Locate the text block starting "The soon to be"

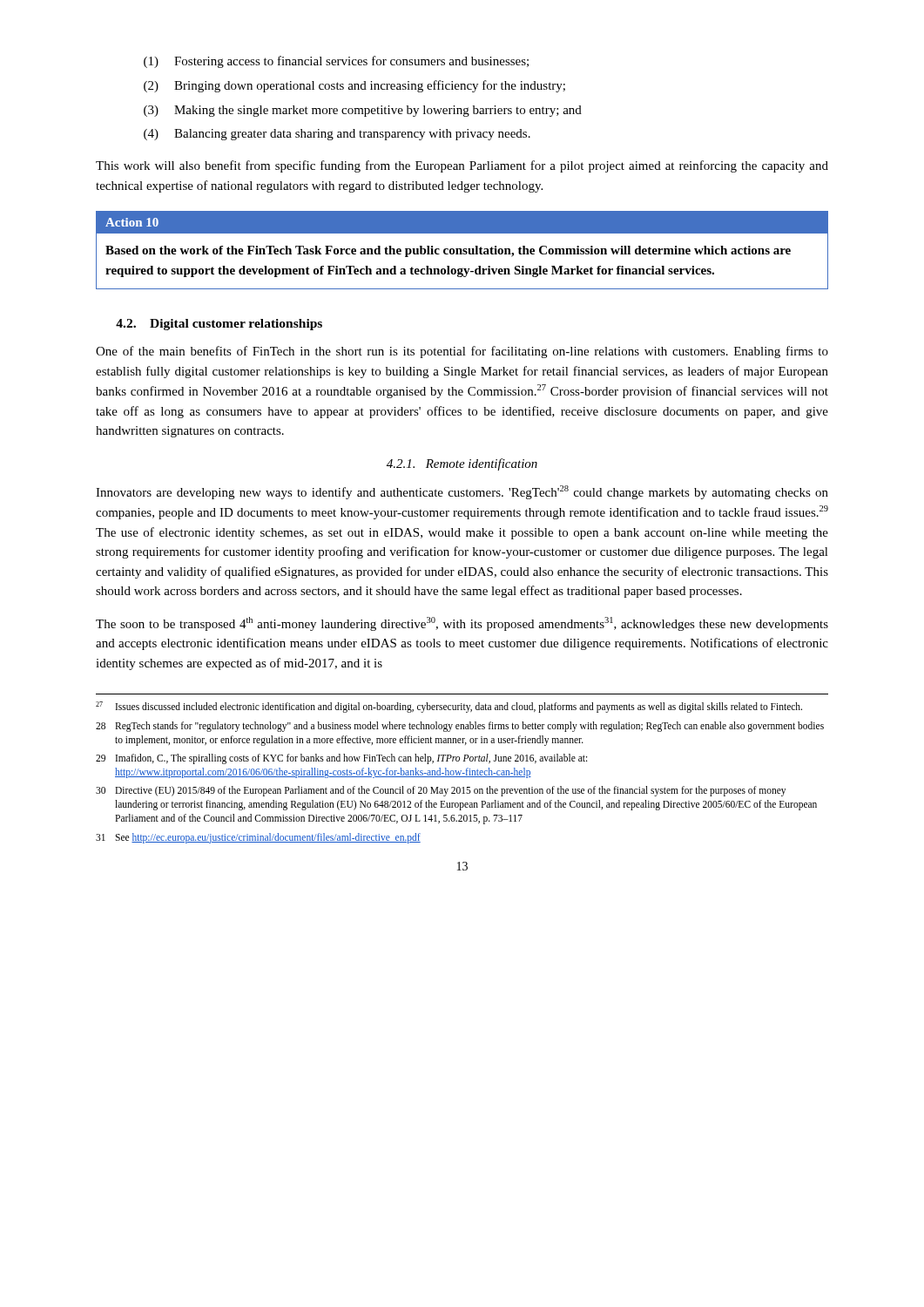(x=462, y=642)
